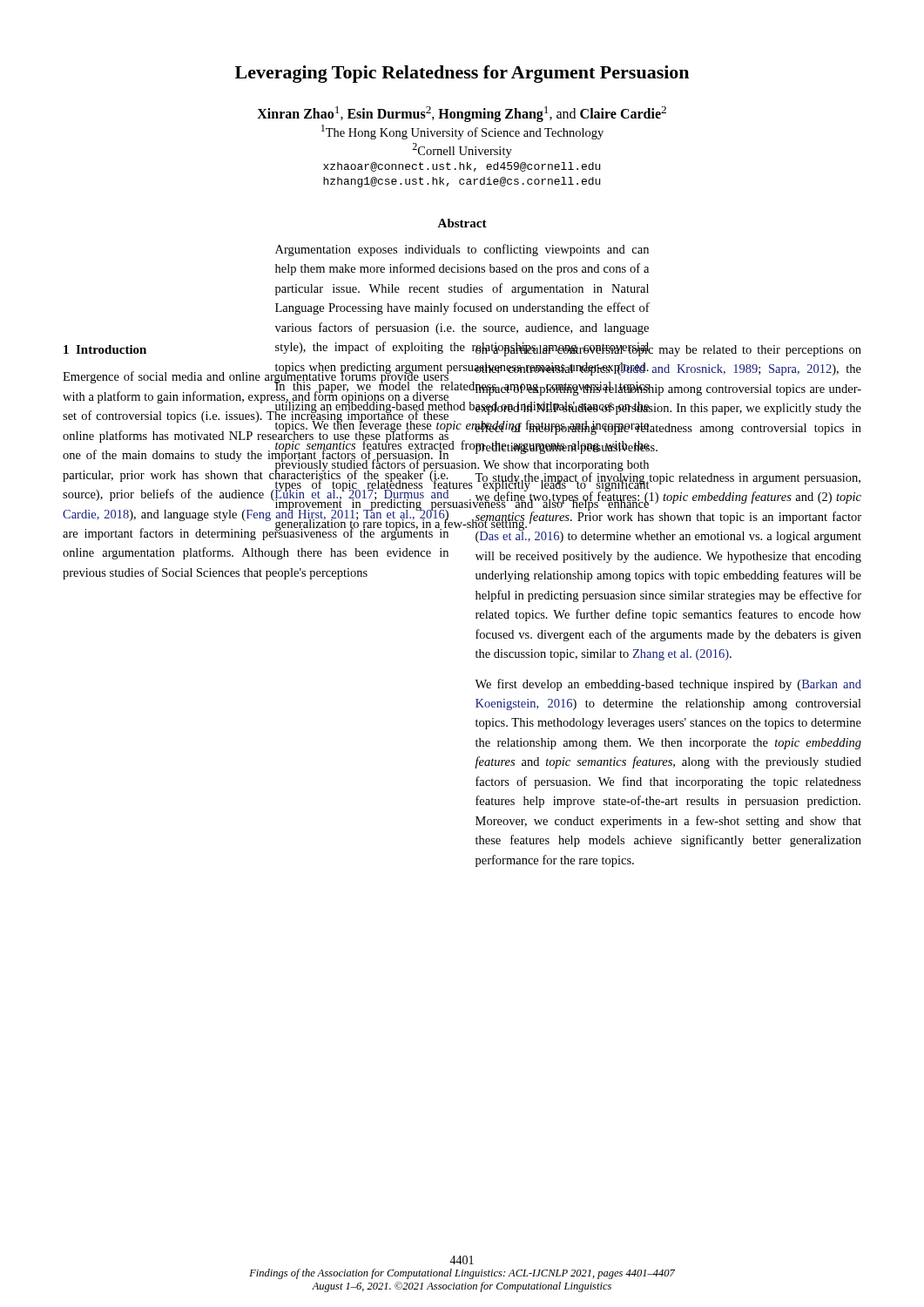Image resolution: width=924 pixels, height=1307 pixels.
Task: Point to the region starting "Emergence of social media and online argumentative"
Action: [x=256, y=475]
